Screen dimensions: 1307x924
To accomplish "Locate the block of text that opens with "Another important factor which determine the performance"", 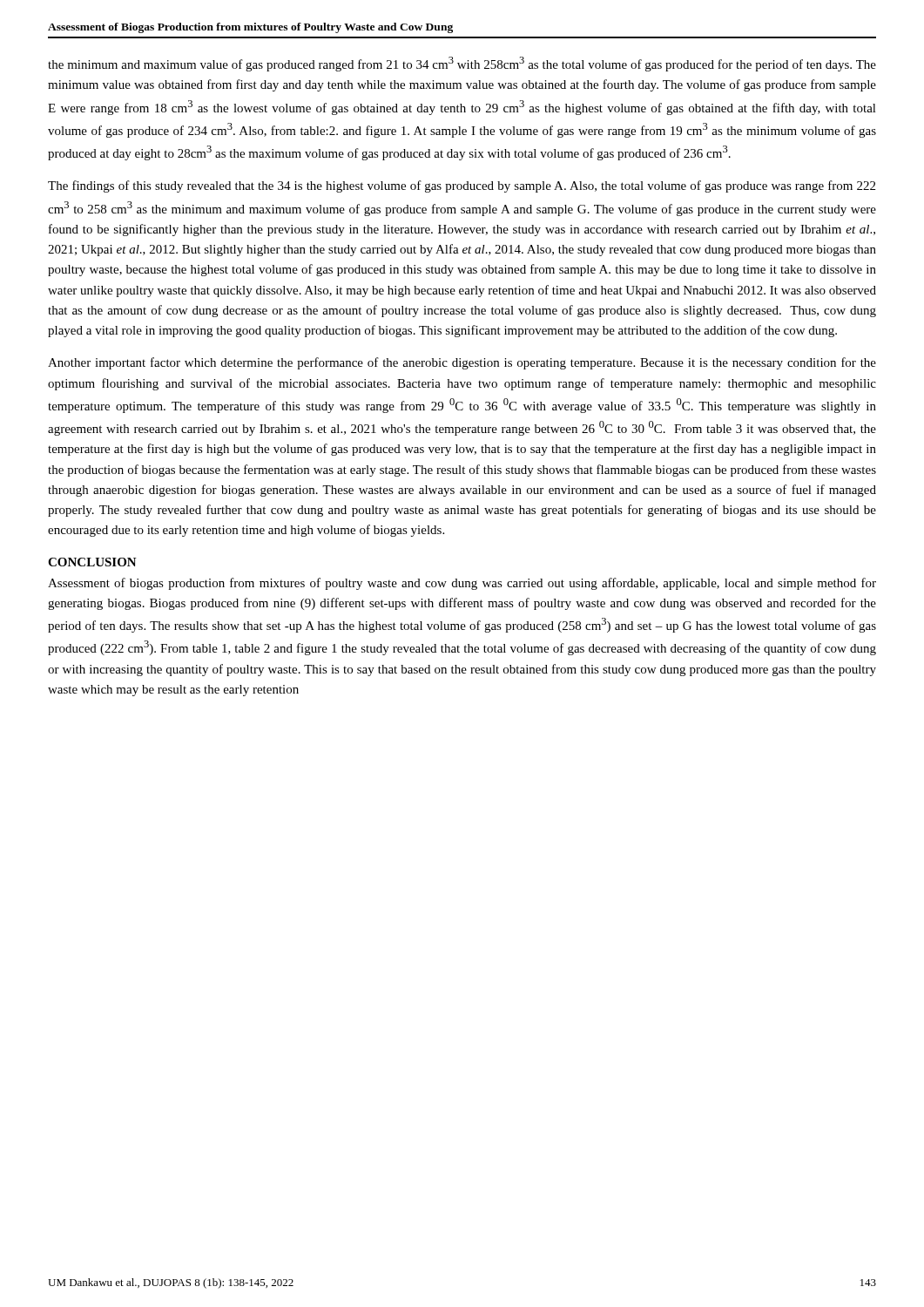I will click(462, 447).
